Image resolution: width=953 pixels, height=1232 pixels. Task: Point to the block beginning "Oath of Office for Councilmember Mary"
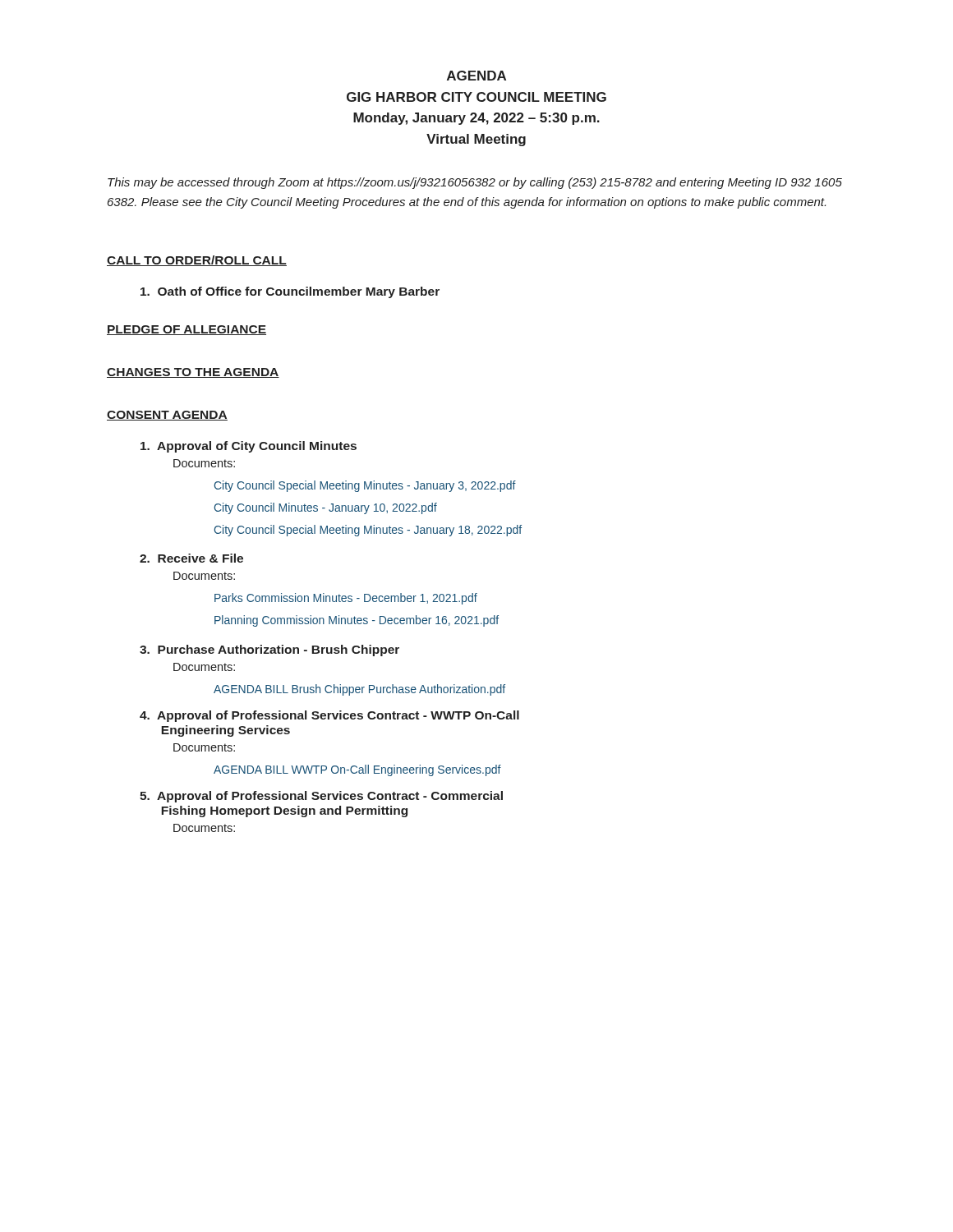[290, 291]
